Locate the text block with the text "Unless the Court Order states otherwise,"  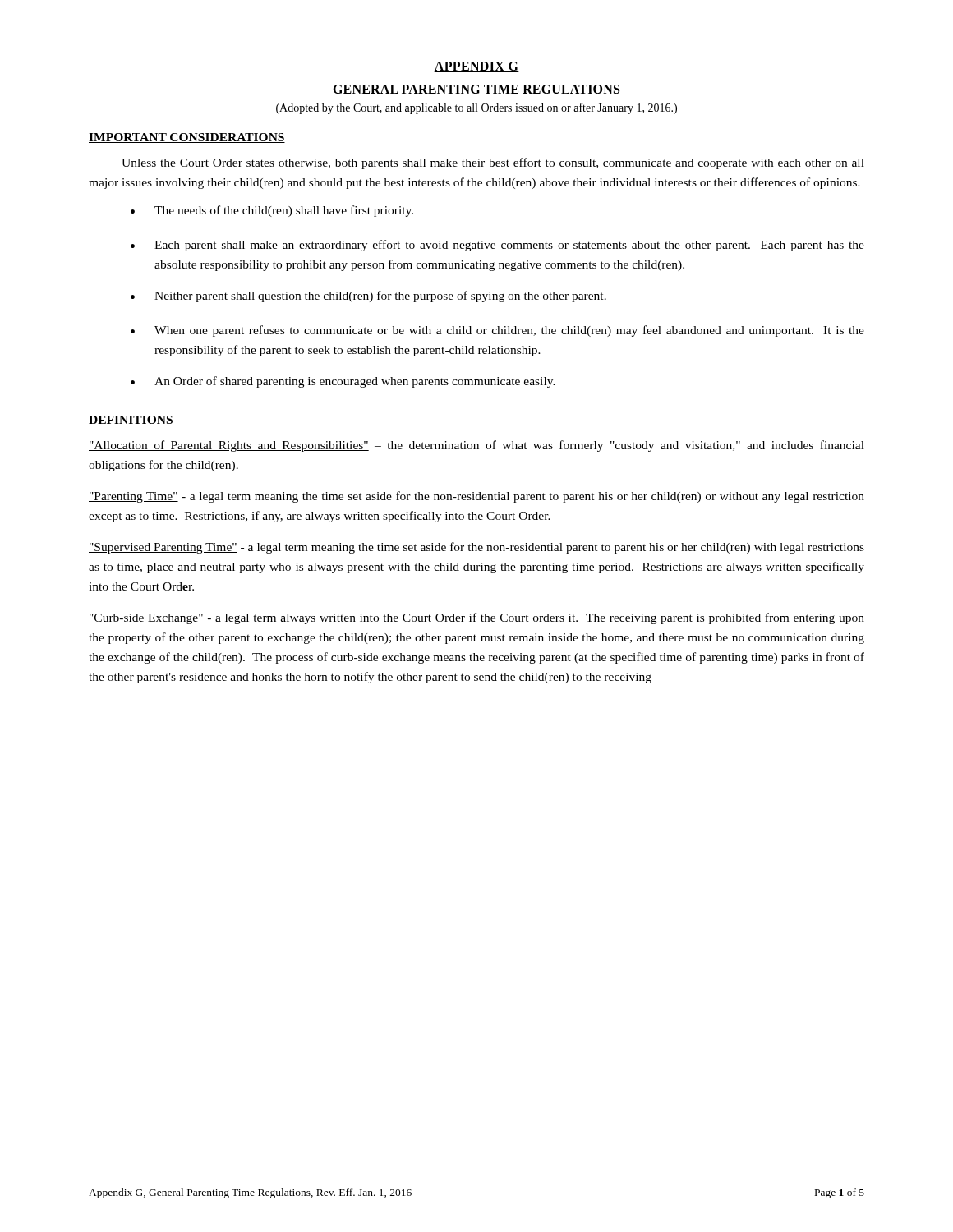pyautogui.click(x=476, y=172)
